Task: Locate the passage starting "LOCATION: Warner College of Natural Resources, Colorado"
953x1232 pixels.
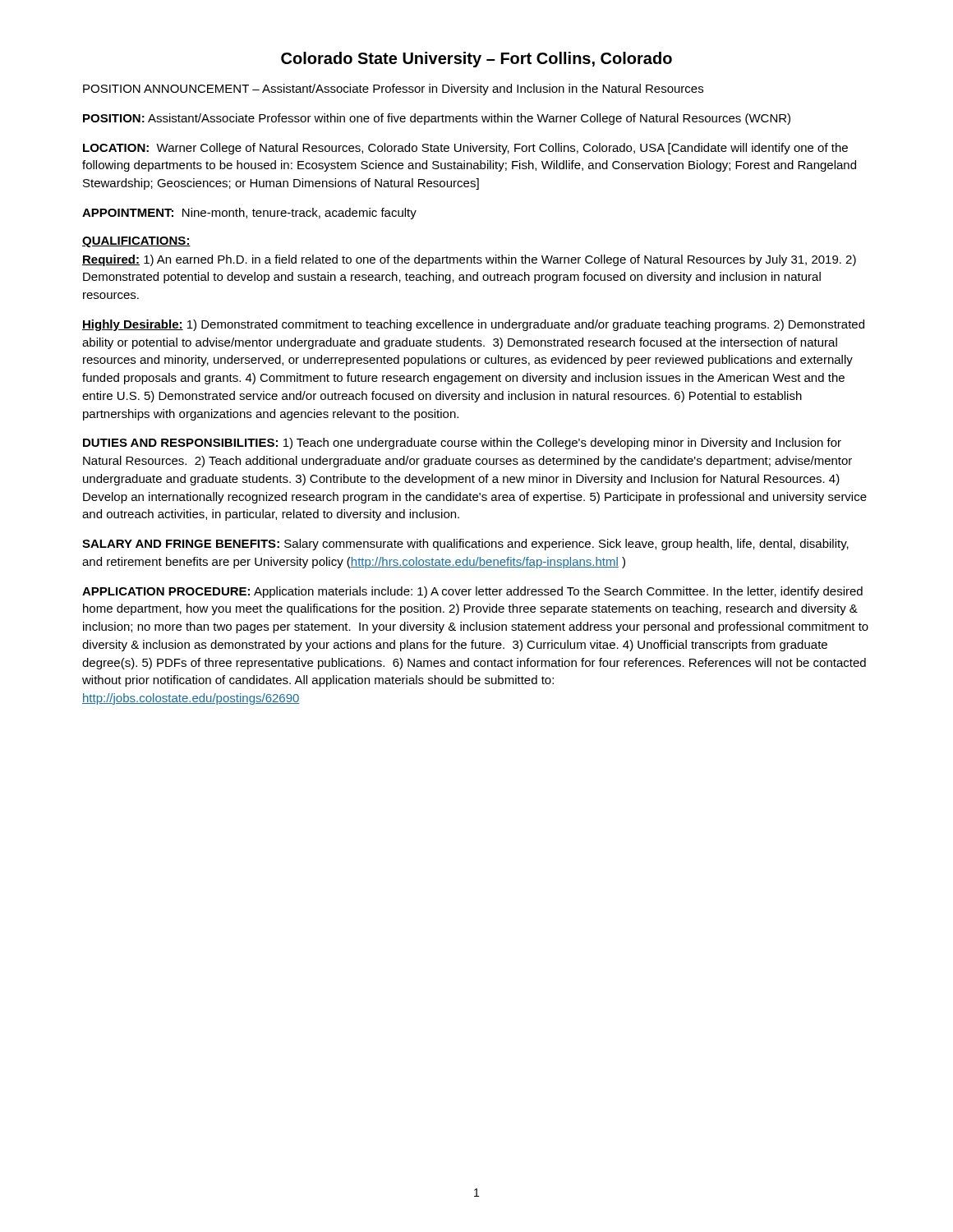Action: click(x=470, y=165)
